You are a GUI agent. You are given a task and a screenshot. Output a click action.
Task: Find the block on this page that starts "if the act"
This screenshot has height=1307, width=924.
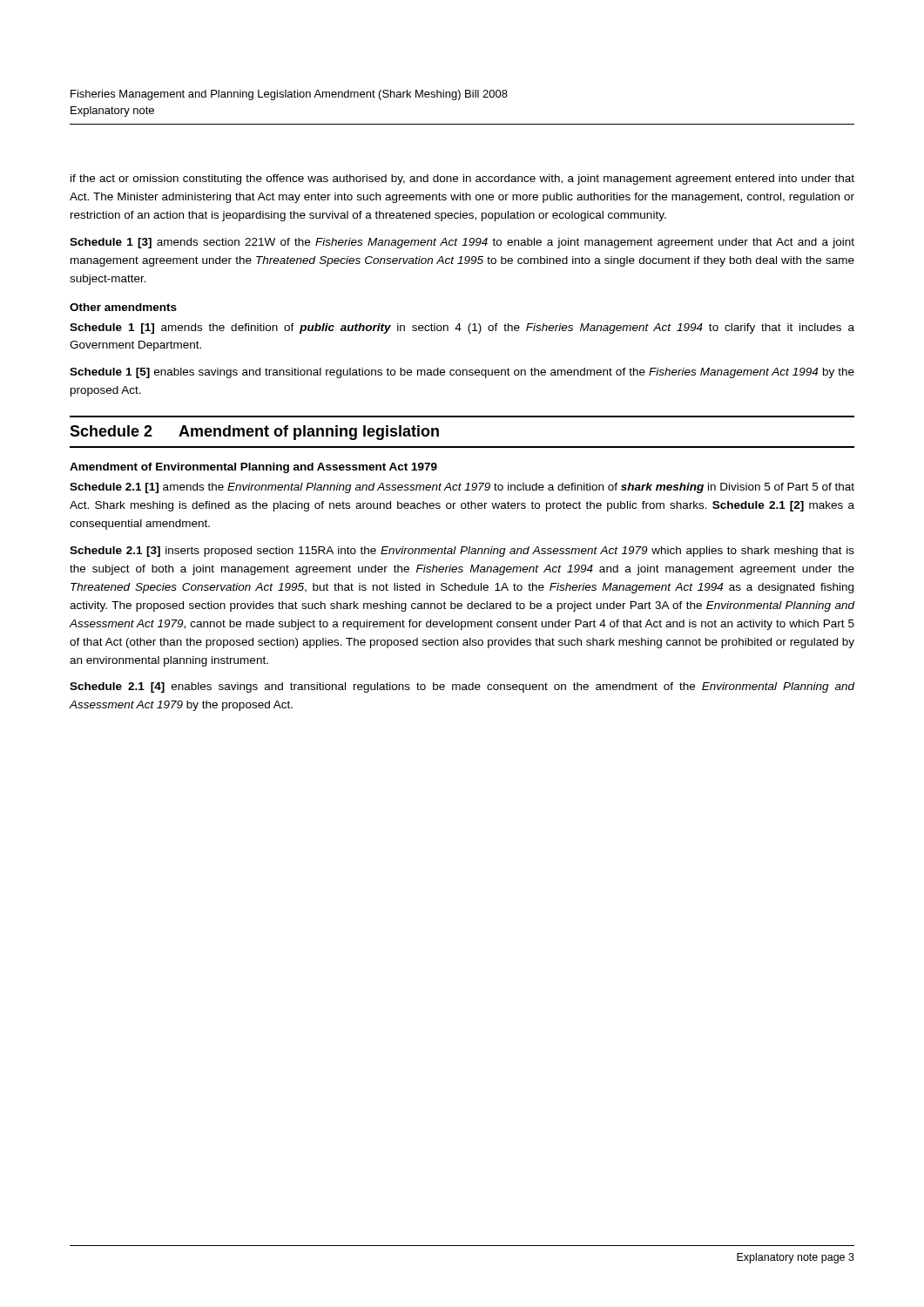point(462,196)
